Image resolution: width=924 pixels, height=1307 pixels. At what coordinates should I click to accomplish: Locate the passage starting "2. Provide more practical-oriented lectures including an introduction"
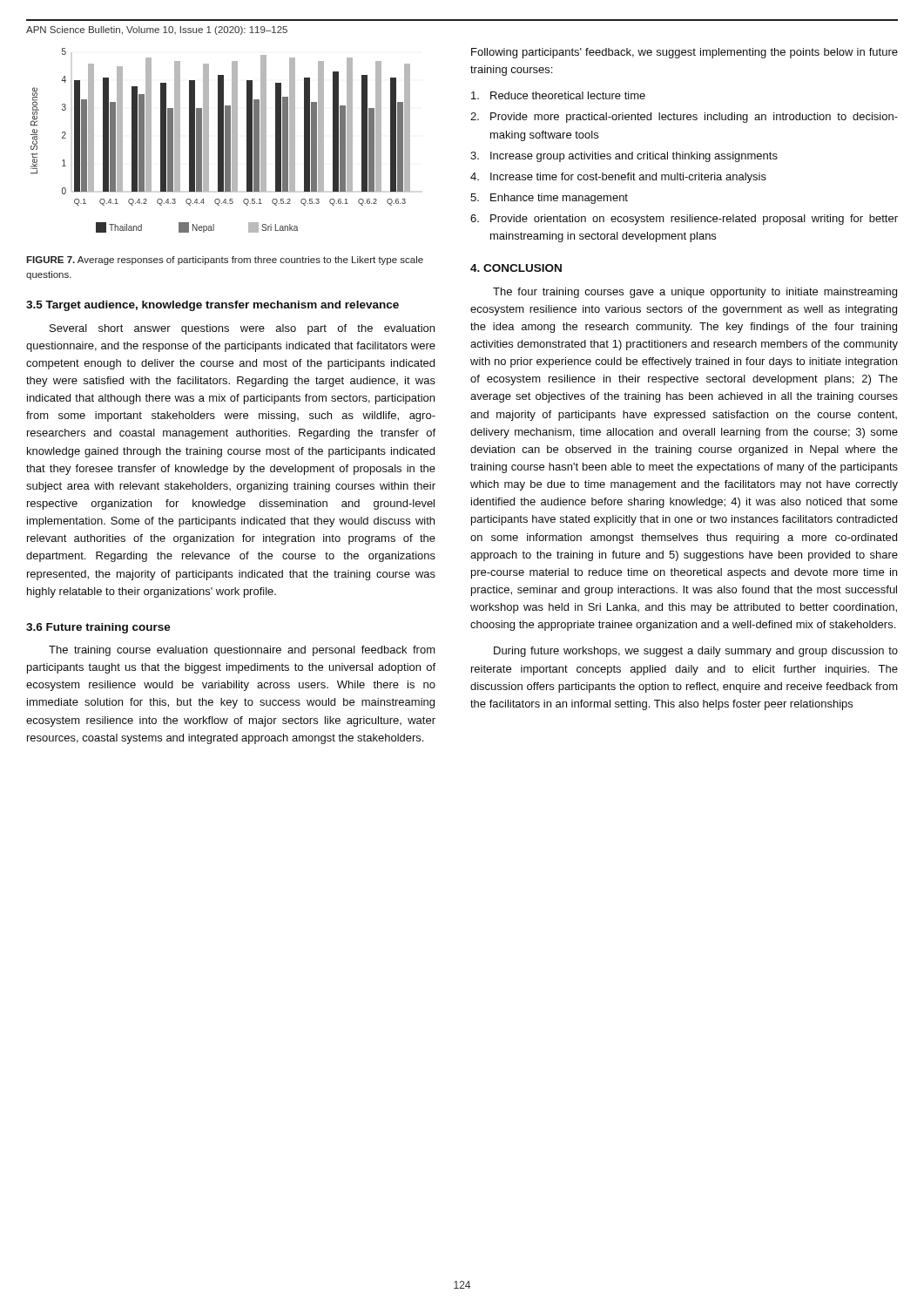click(x=684, y=126)
